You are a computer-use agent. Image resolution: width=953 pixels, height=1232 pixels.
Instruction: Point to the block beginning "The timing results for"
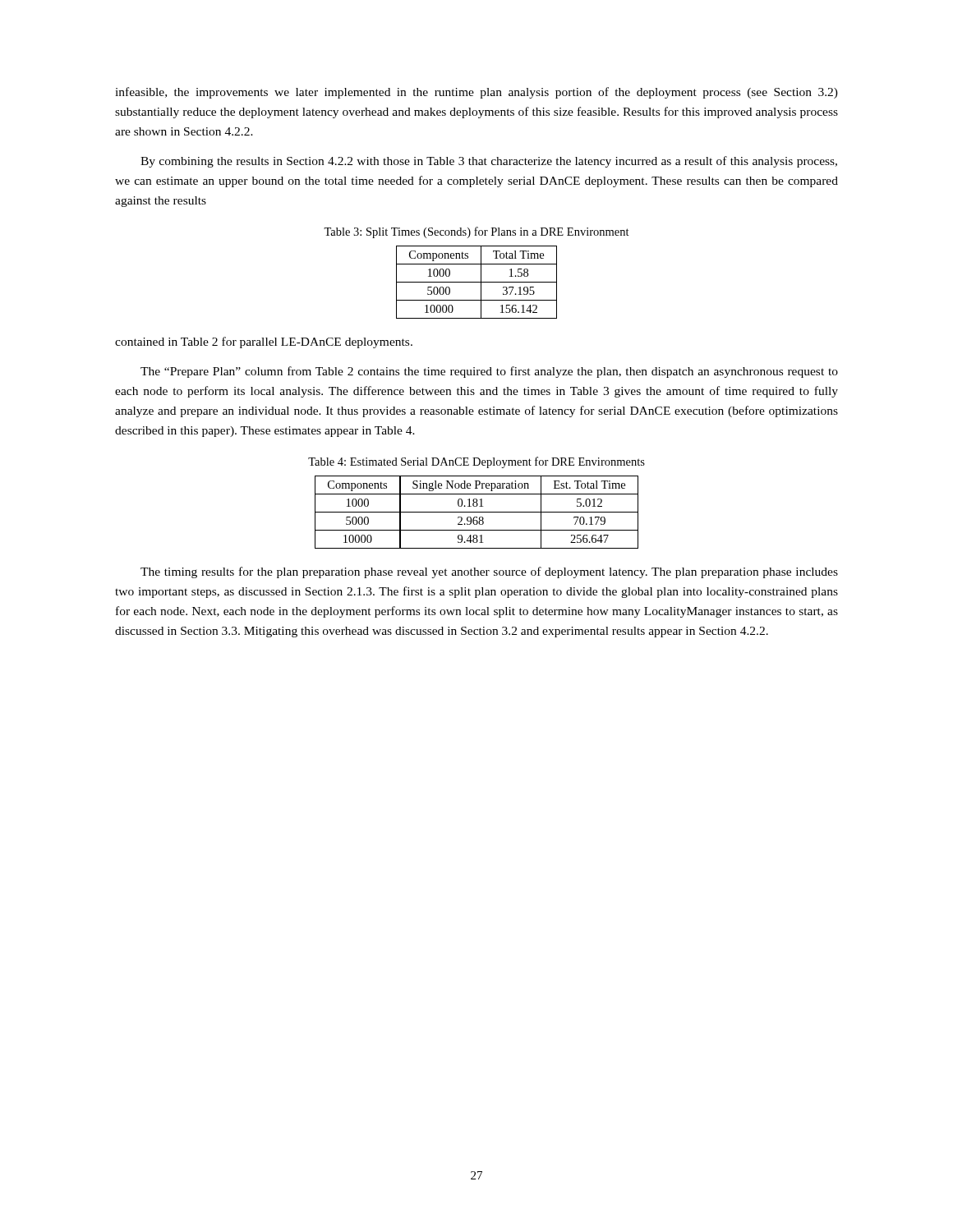coord(476,601)
